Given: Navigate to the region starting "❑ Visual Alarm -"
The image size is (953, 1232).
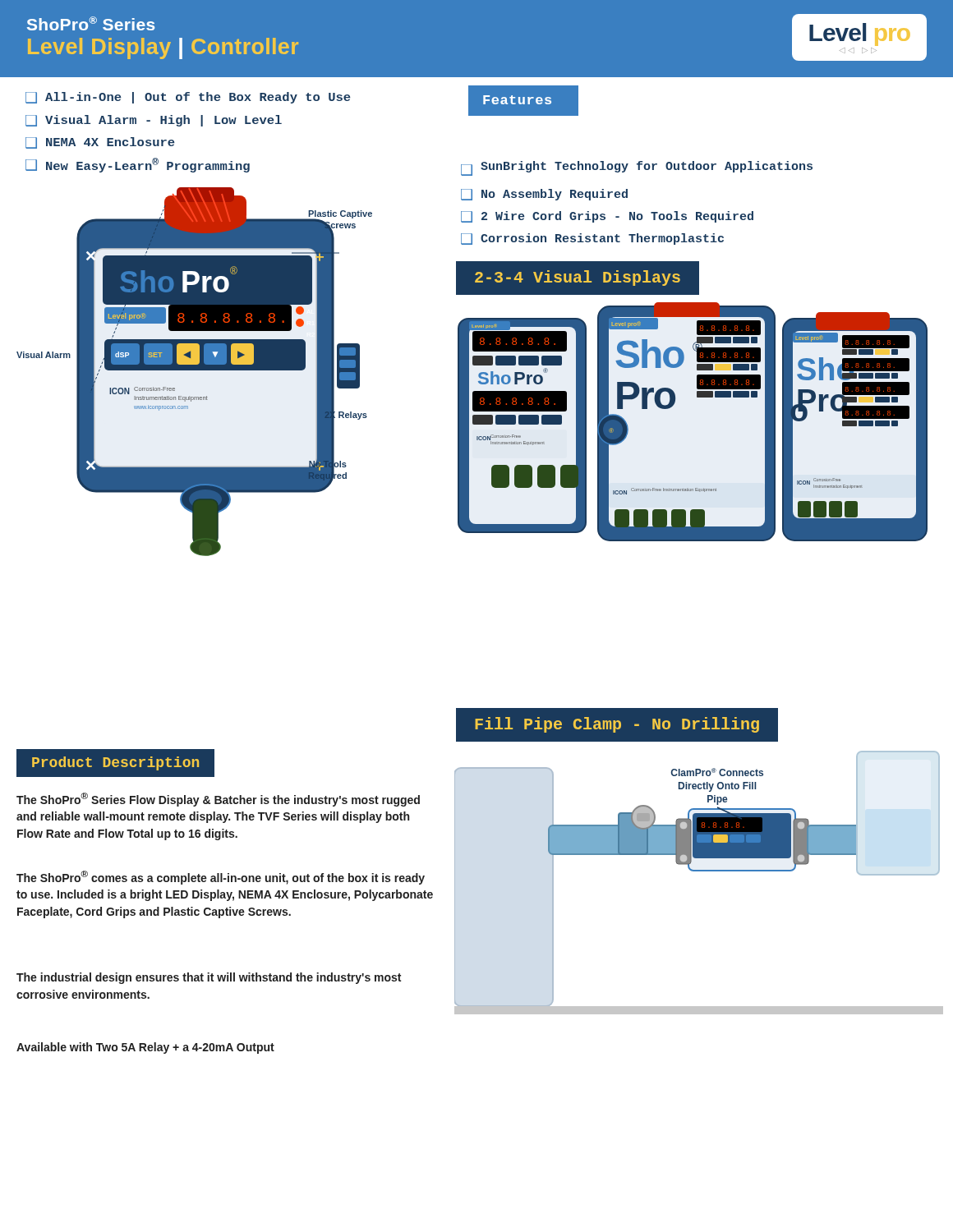Looking at the screenshot, I should click(153, 121).
